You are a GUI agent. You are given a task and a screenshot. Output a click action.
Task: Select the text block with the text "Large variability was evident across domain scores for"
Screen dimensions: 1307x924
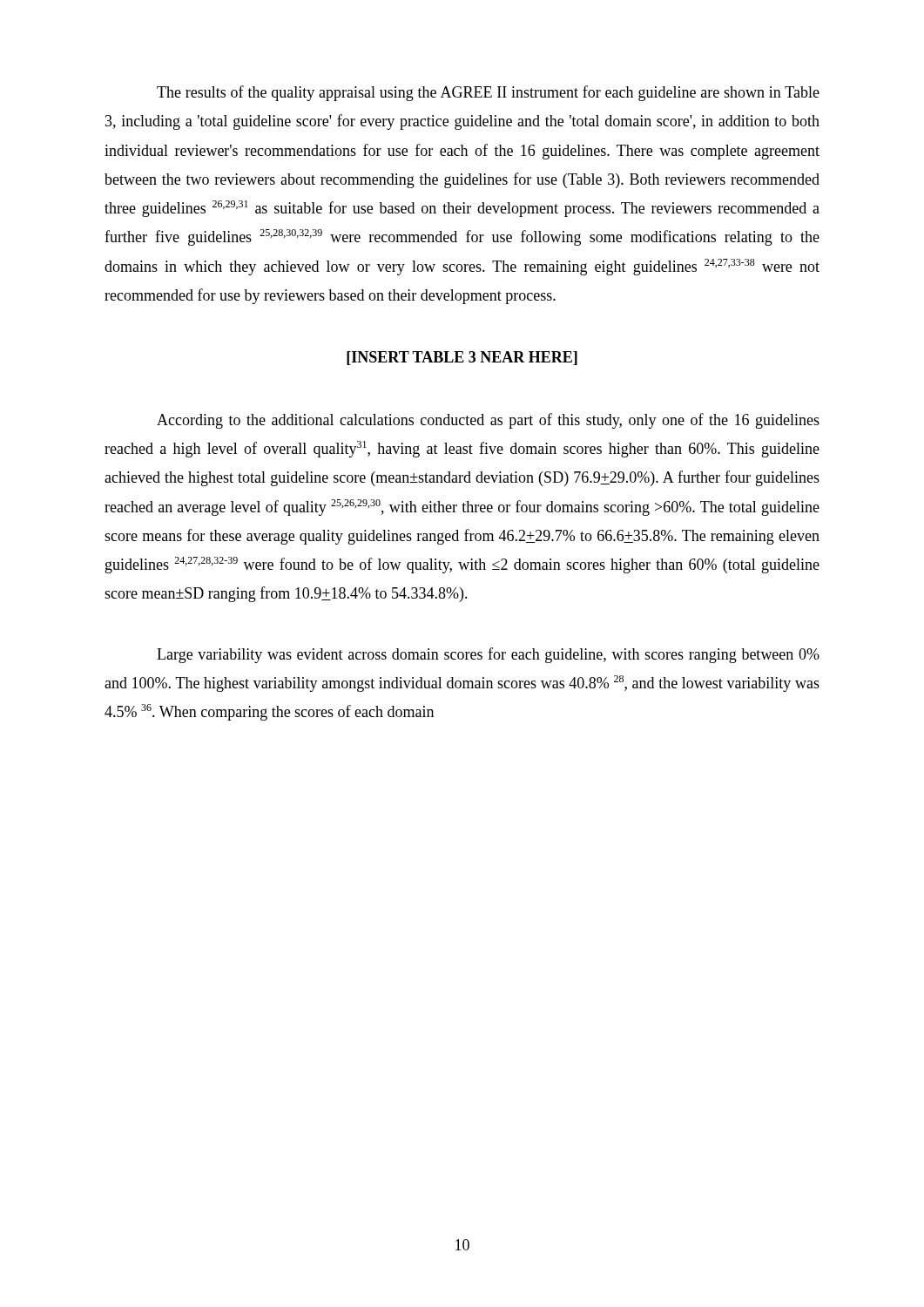tap(462, 684)
